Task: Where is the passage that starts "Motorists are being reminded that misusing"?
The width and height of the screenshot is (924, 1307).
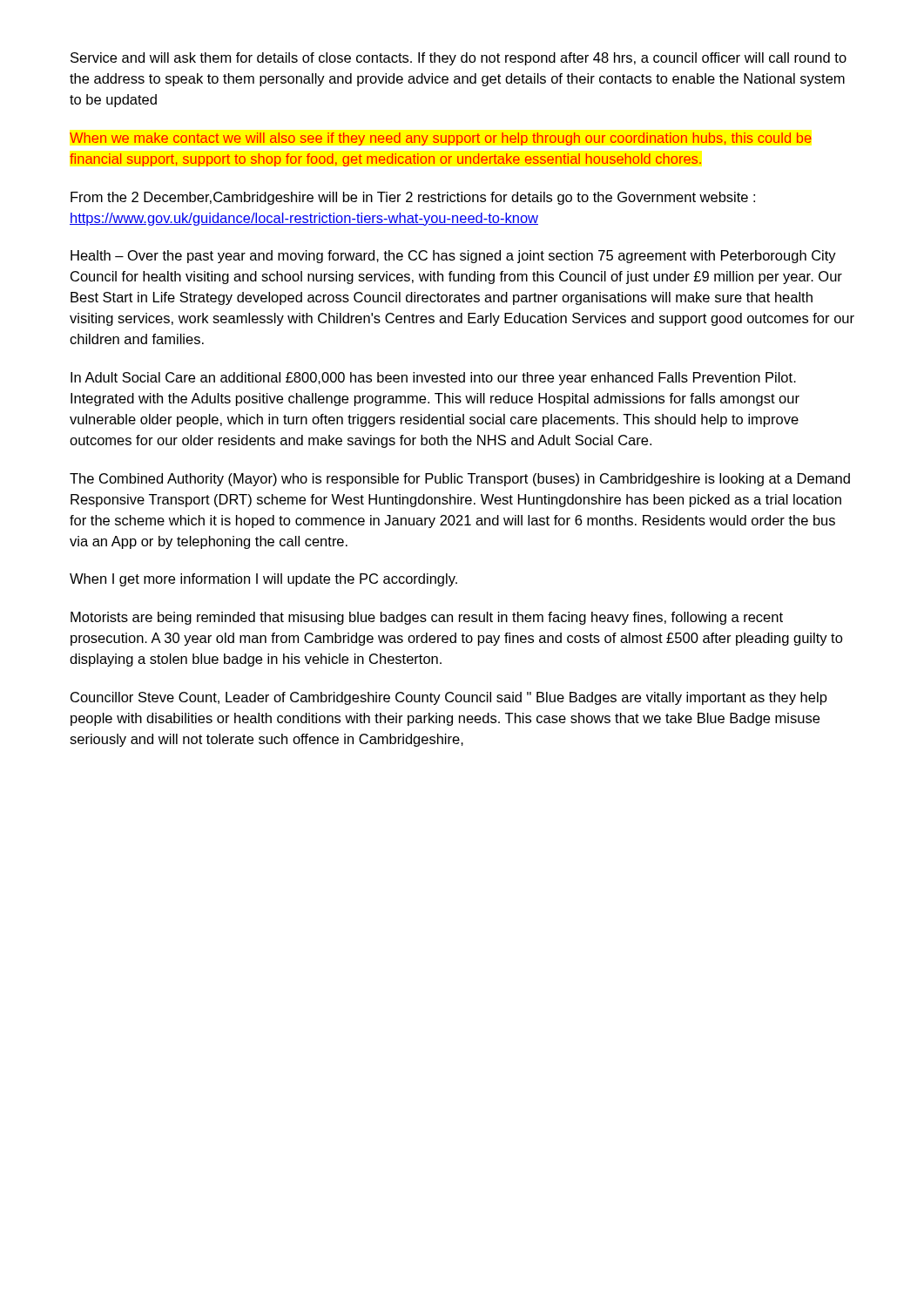Action: 456,638
